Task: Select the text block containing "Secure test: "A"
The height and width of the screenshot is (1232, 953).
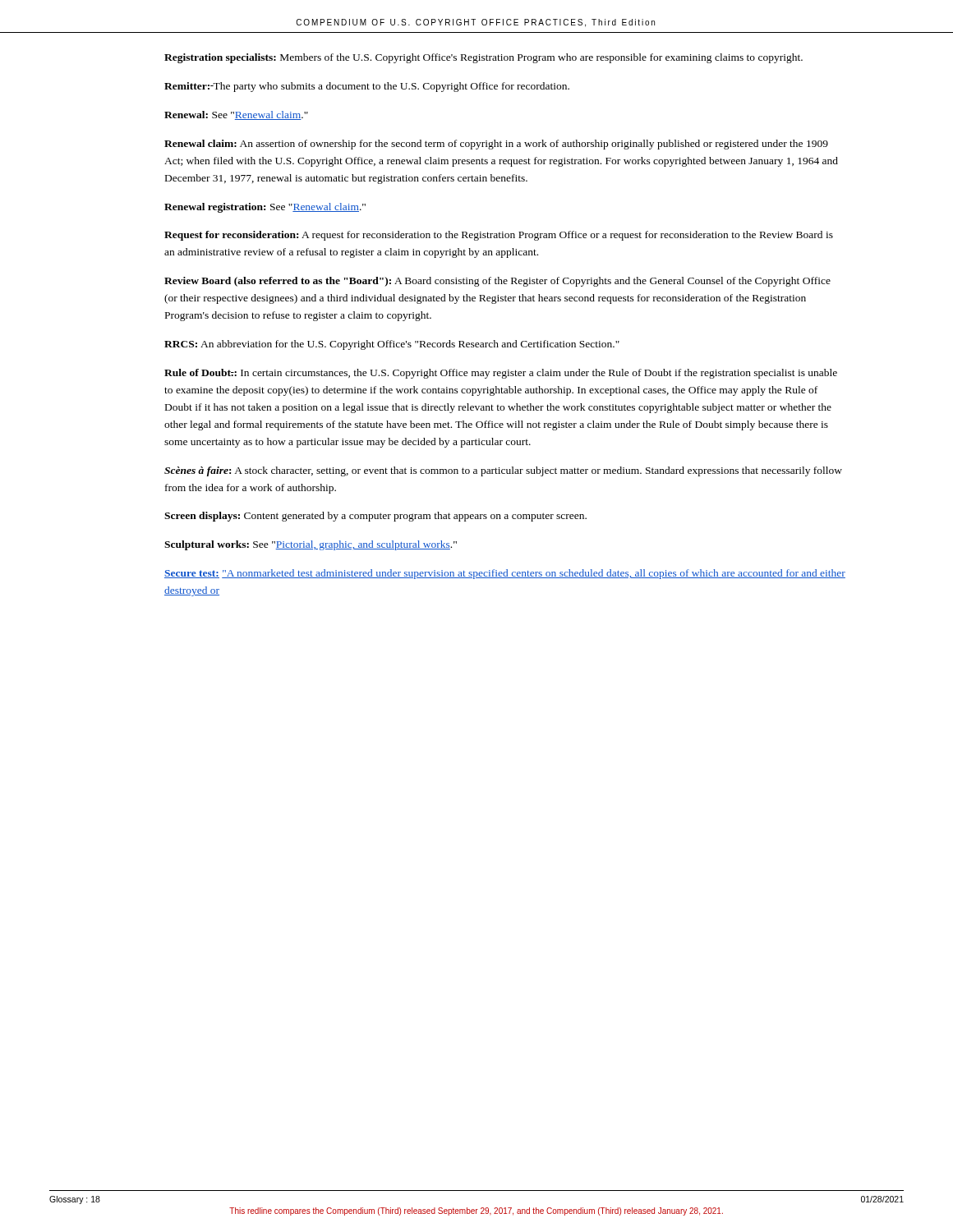Action: [505, 582]
